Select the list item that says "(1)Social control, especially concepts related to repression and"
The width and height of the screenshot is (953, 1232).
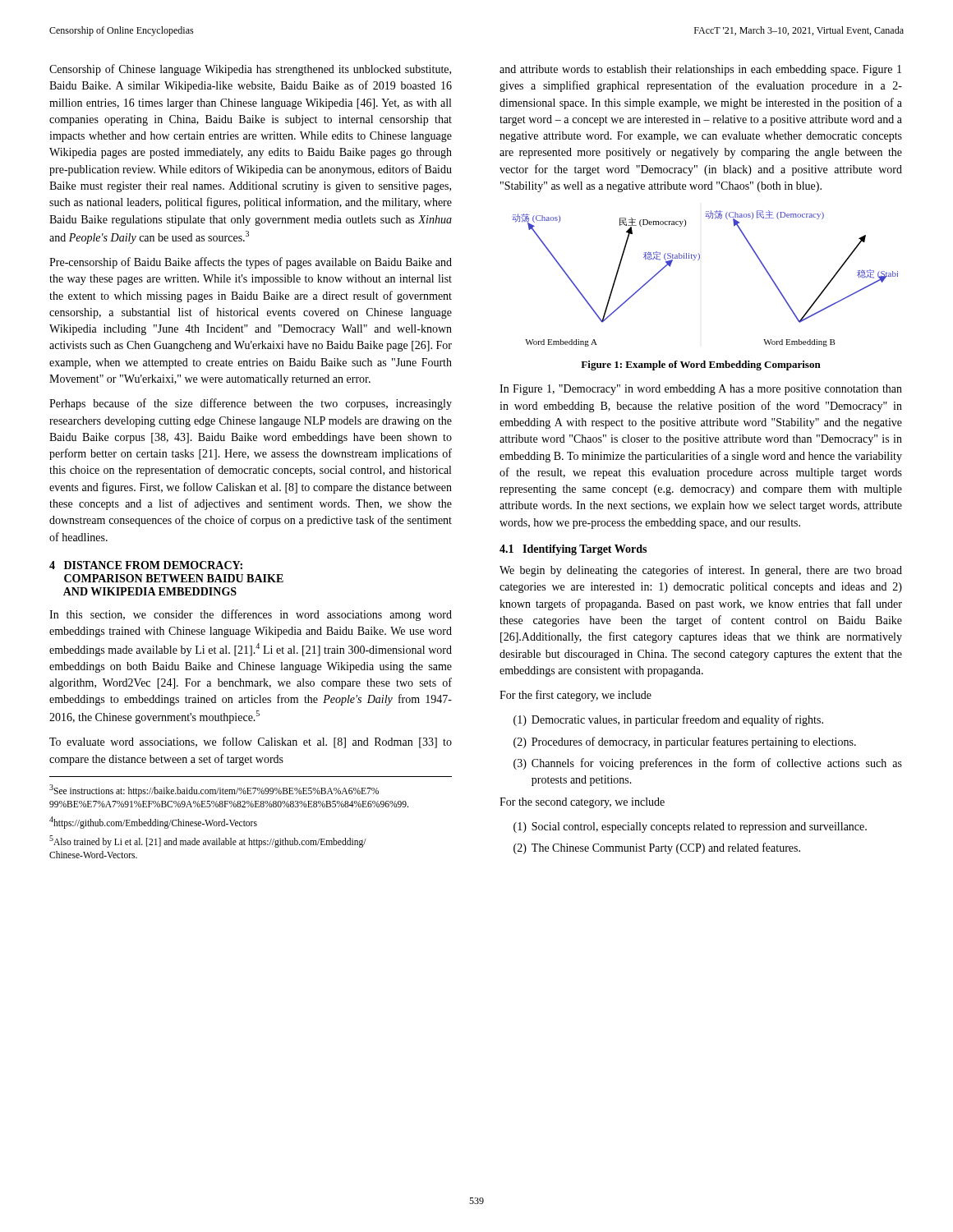pyautogui.click(x=683, y=827)
